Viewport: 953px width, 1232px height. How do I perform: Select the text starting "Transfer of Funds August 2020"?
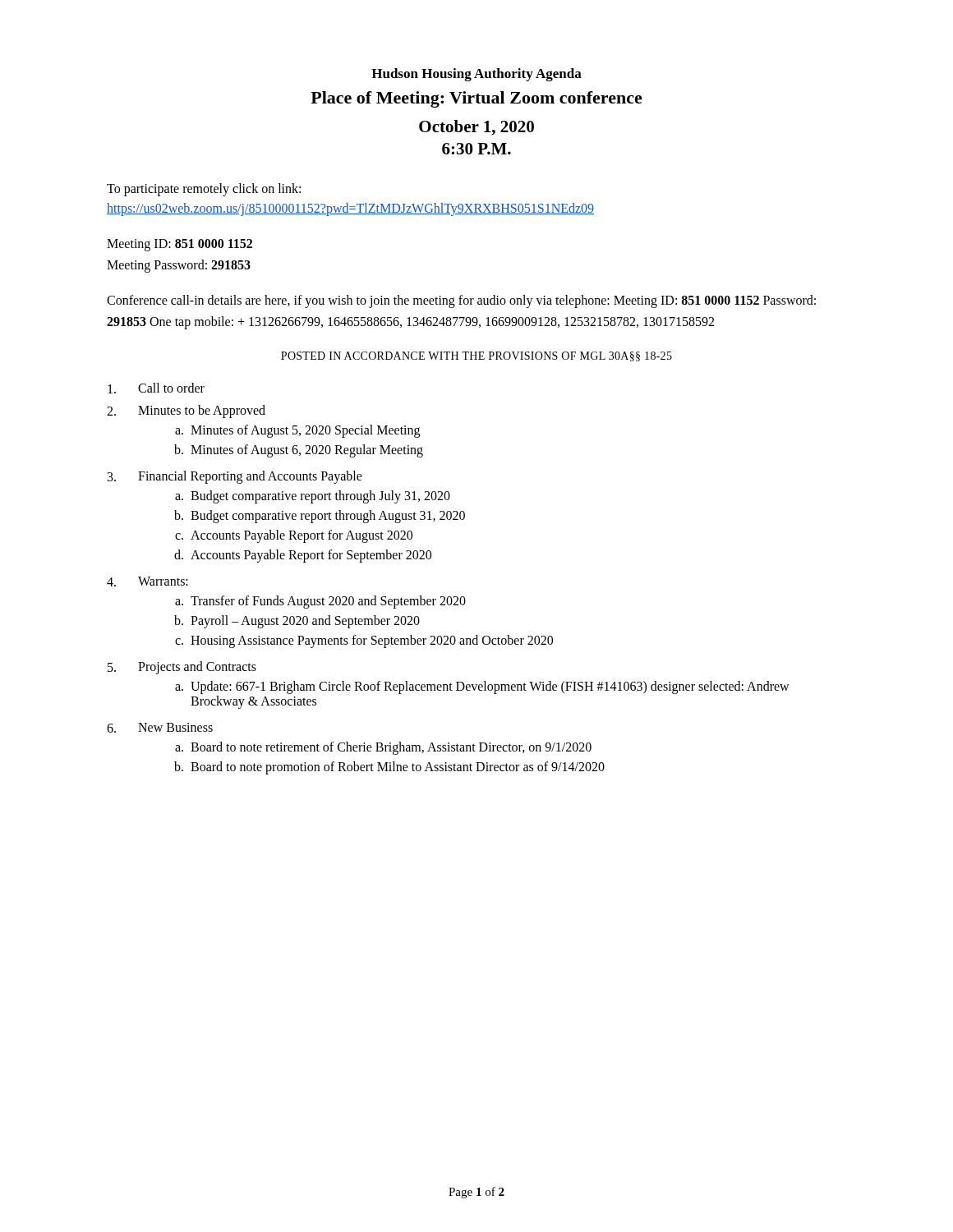pyautogui.click(x=328, y=601)
